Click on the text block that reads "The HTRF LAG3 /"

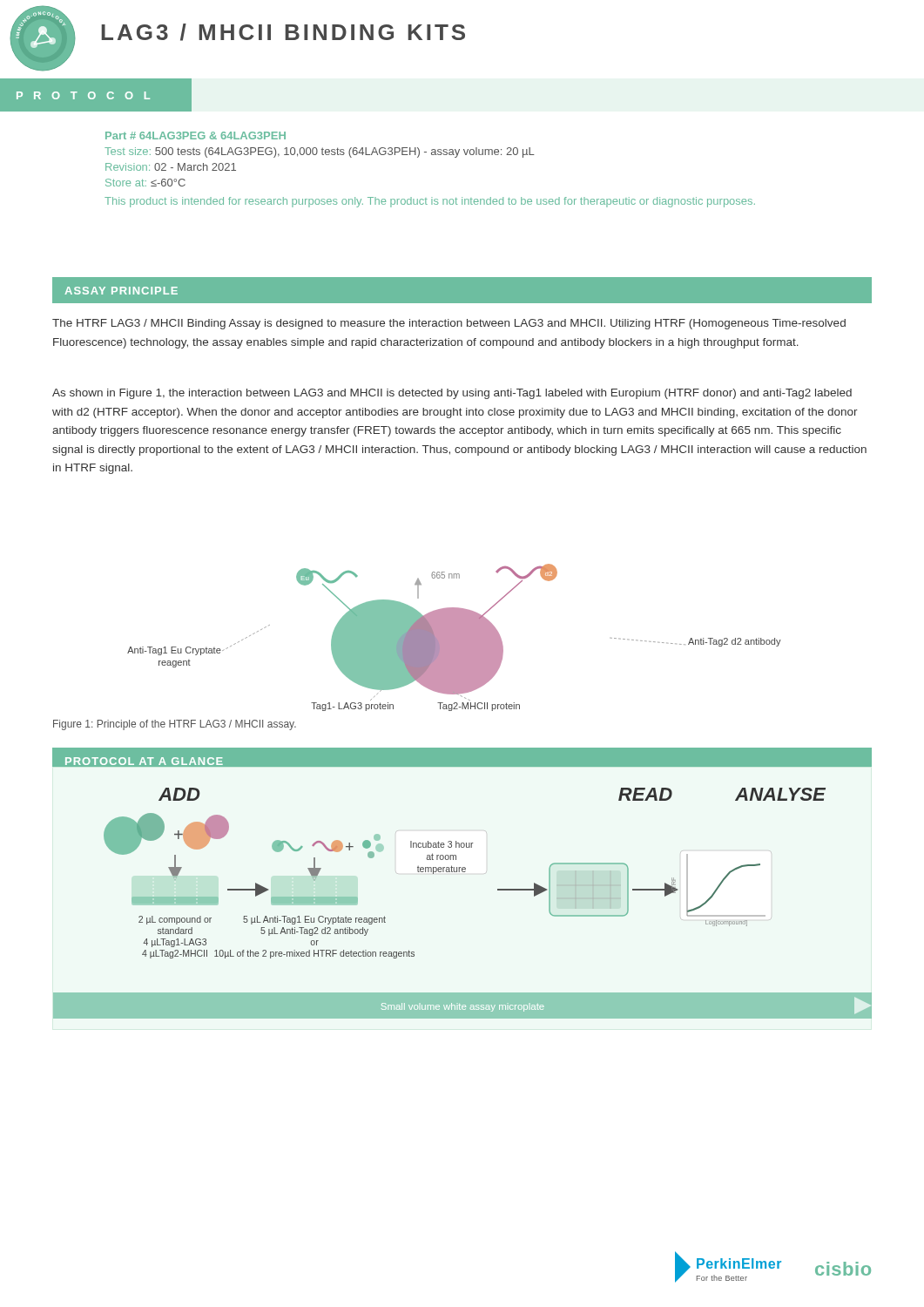449,332
